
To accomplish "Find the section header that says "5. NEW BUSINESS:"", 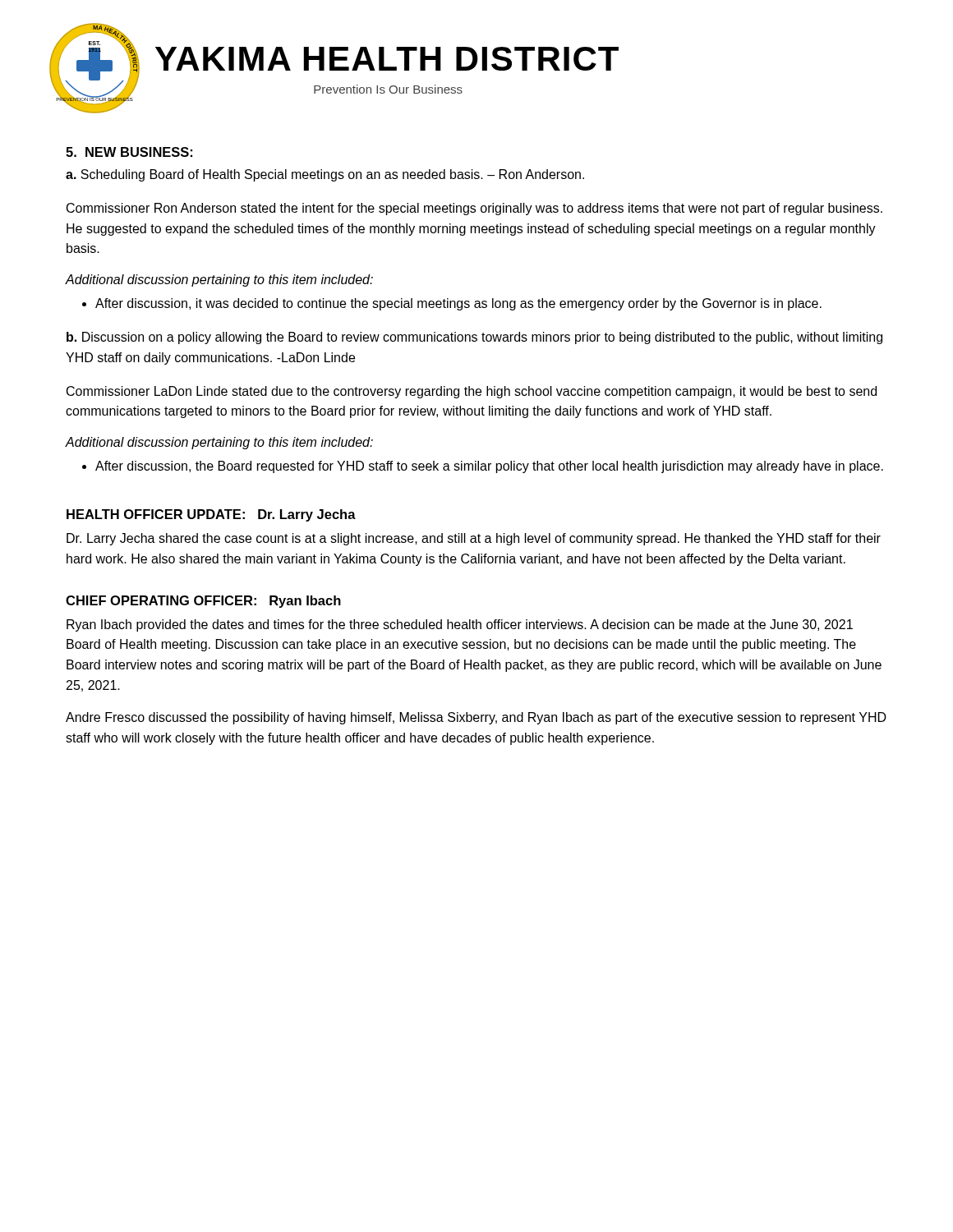I will point(130,152).
